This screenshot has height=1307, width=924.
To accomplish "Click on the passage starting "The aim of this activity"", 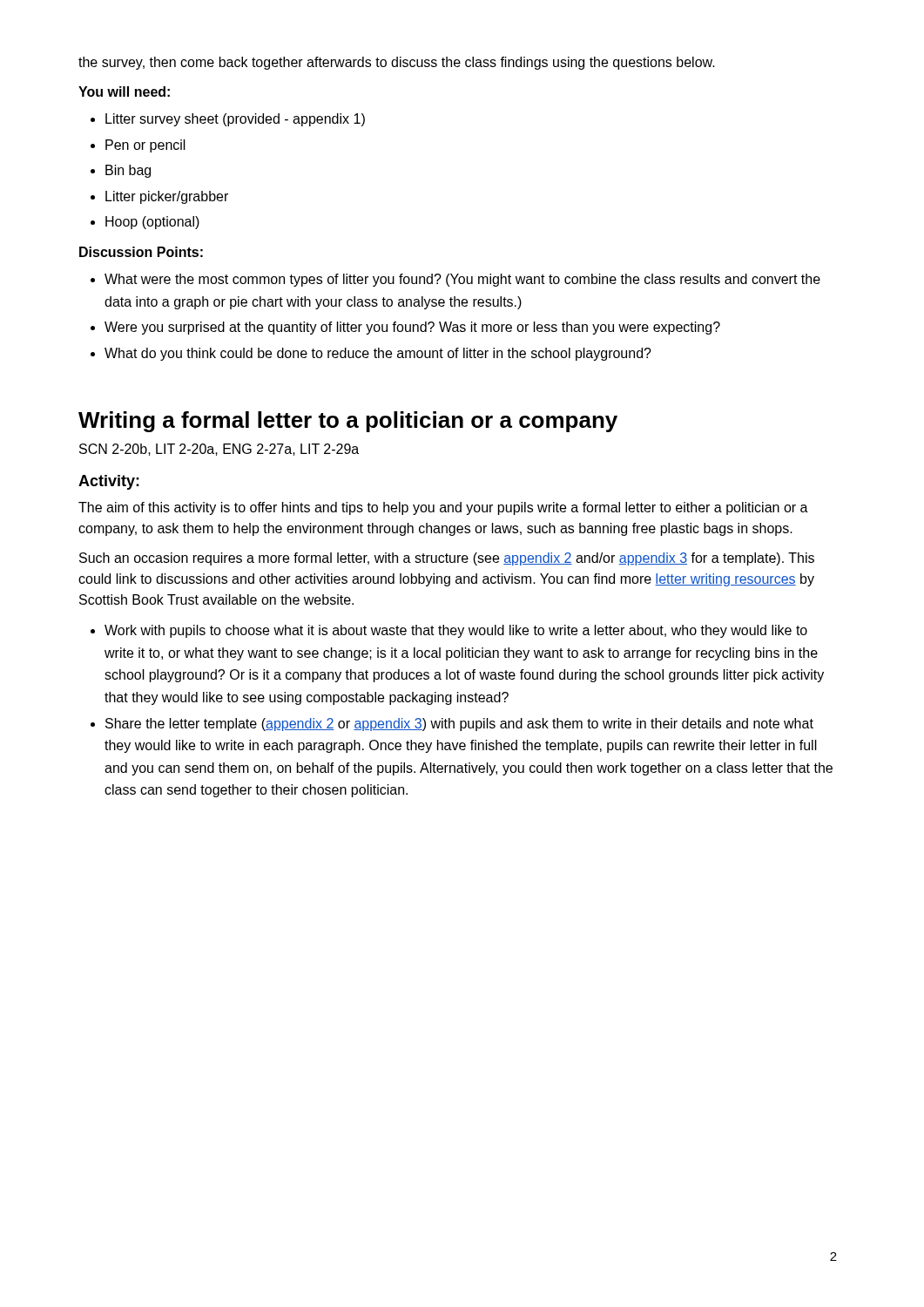I will pyautogui.click(x=443, y=518).
